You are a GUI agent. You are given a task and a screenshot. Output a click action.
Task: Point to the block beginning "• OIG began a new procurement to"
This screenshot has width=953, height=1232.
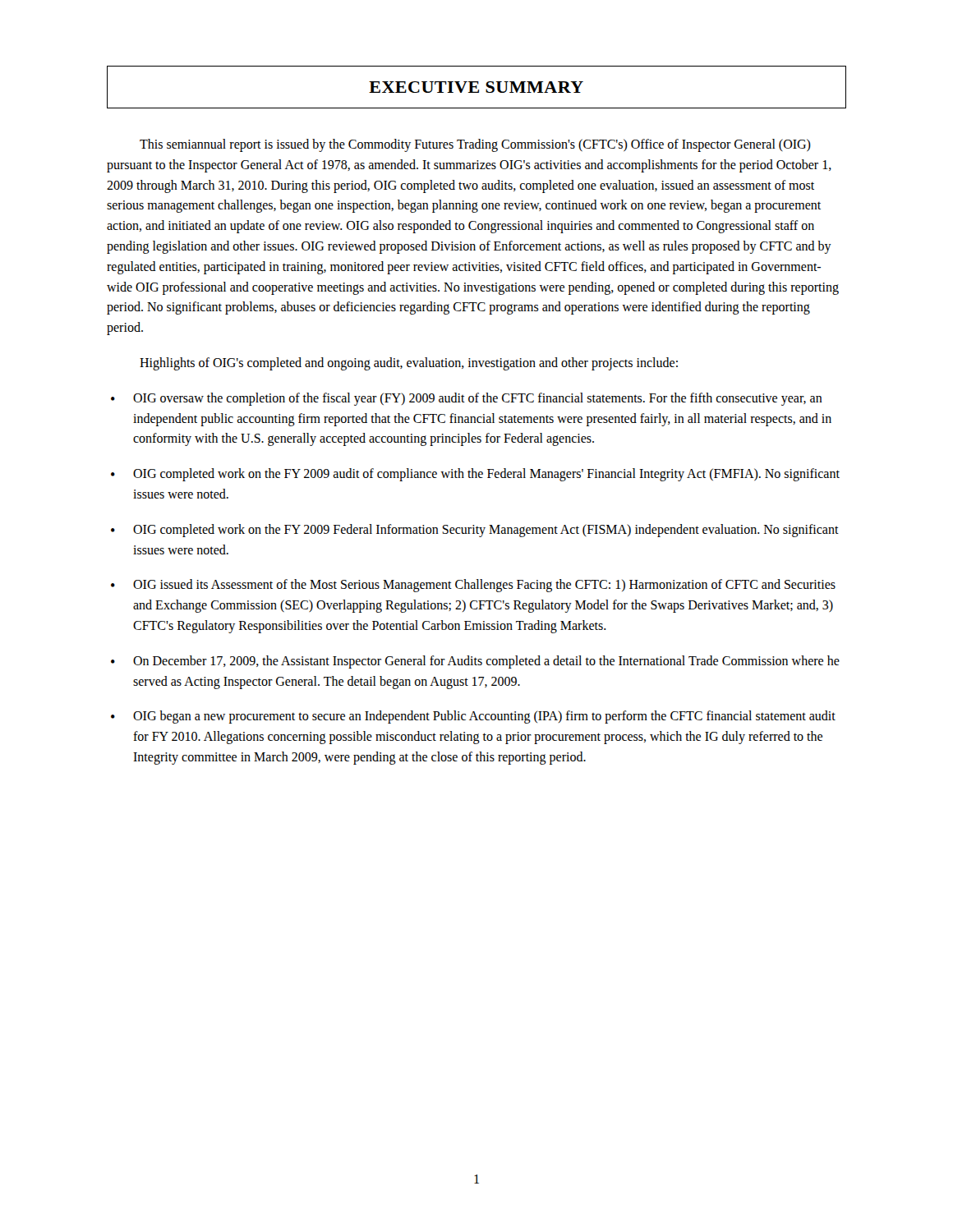476,737
